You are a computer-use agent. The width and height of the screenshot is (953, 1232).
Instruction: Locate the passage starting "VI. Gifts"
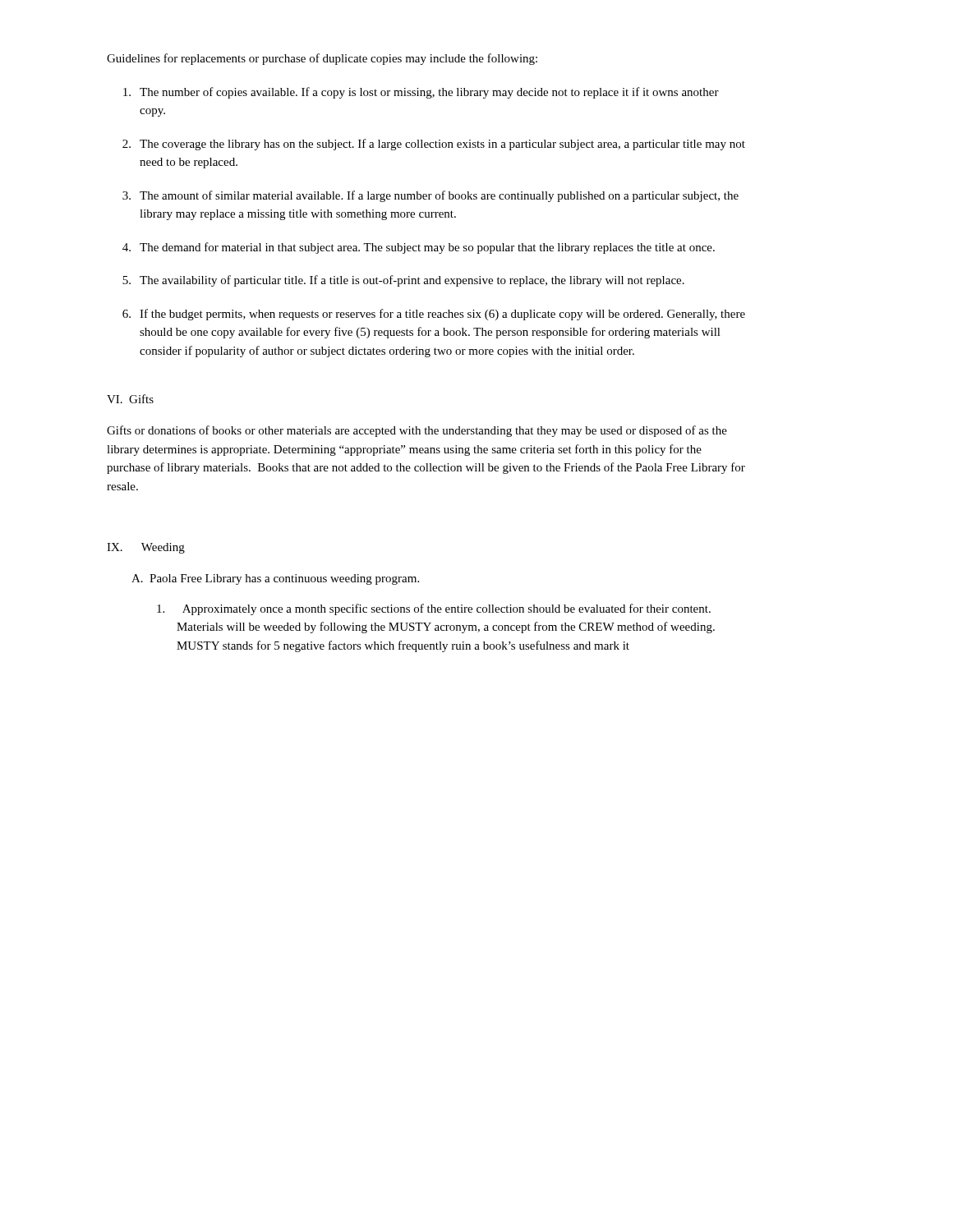(x=130, y=399)
